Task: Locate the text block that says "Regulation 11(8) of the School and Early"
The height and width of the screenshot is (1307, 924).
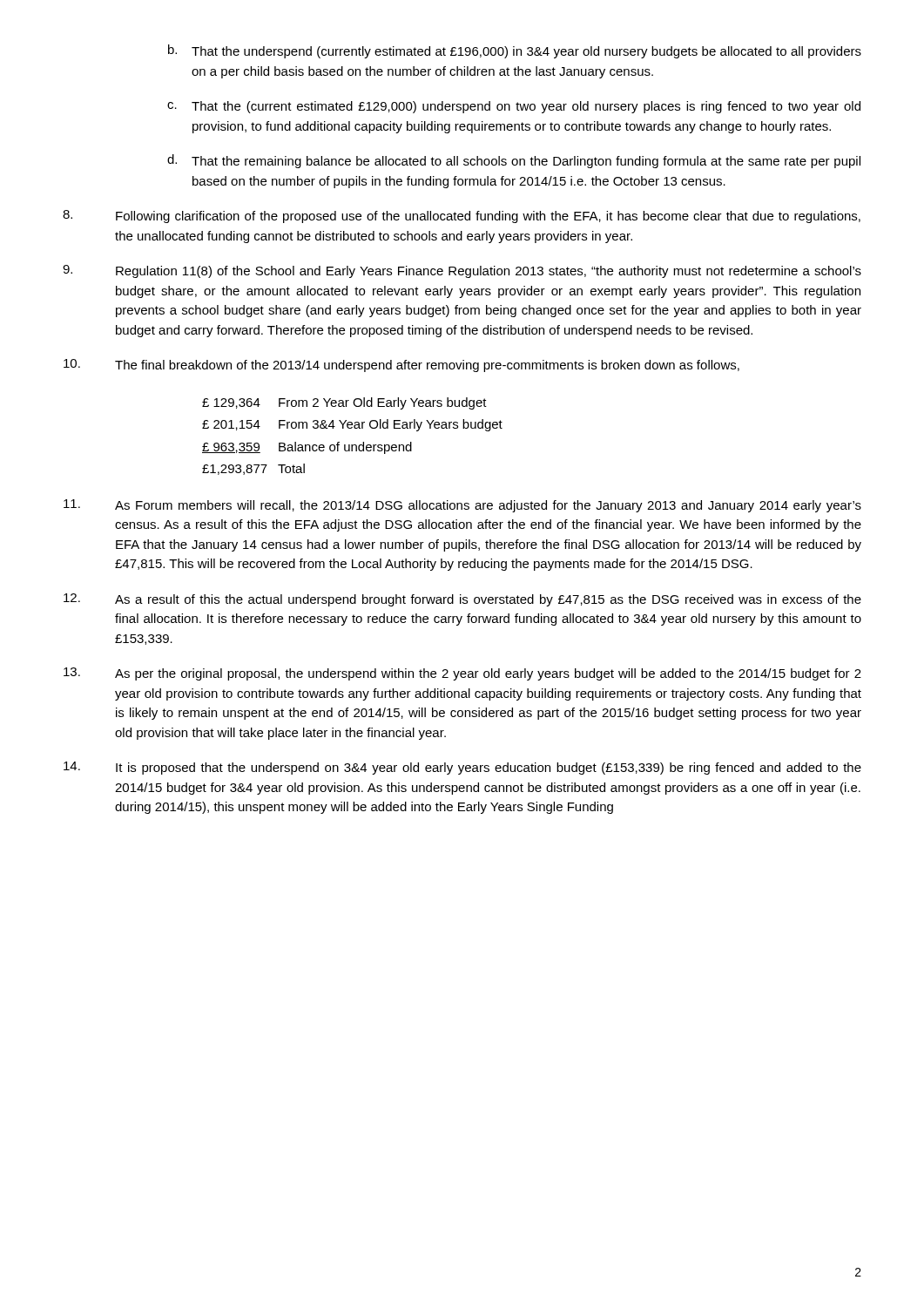Action: coord(462,301)
